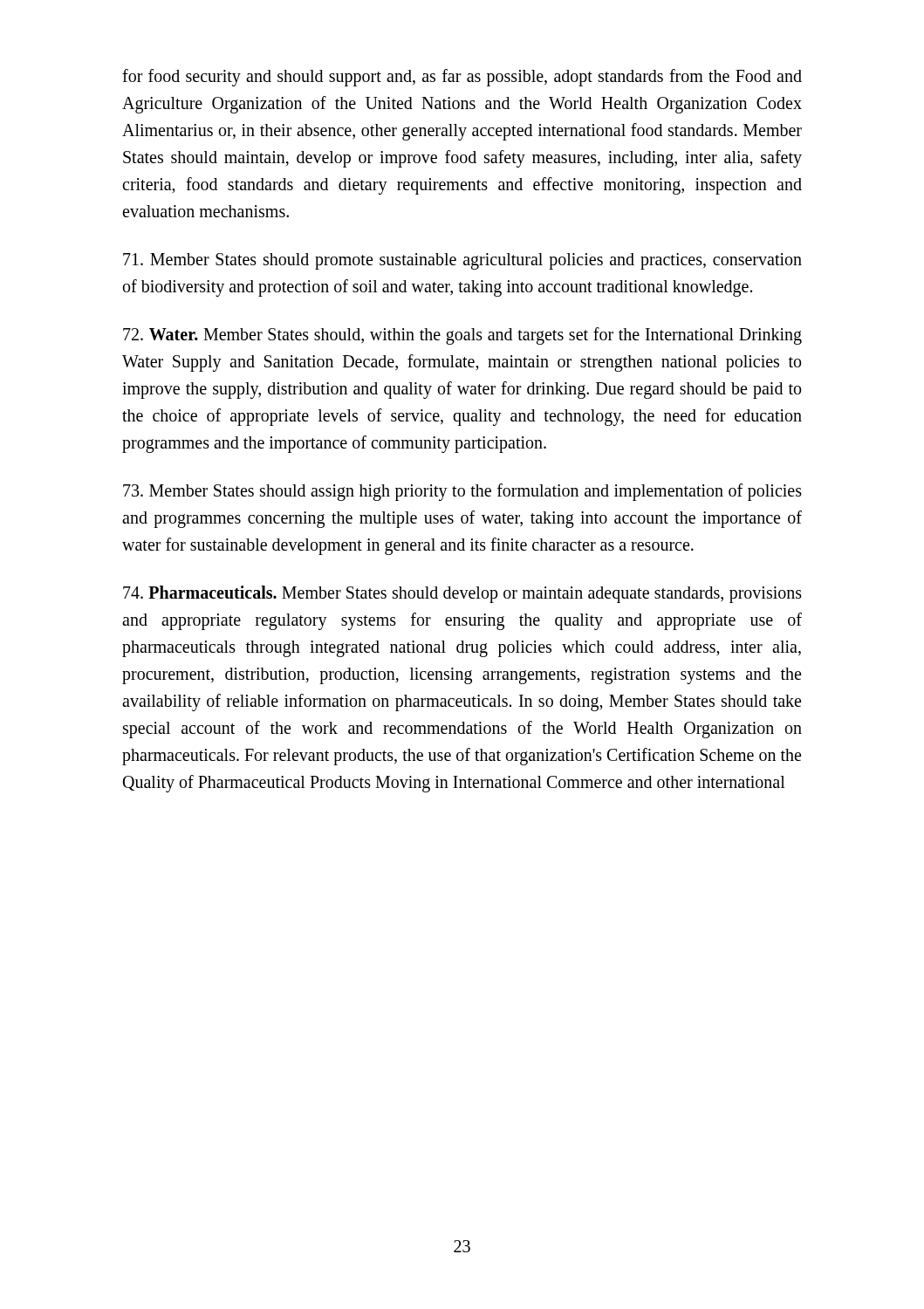
Task: Select the text block that says "for food security and"
Action: click(x=462, y=144)
